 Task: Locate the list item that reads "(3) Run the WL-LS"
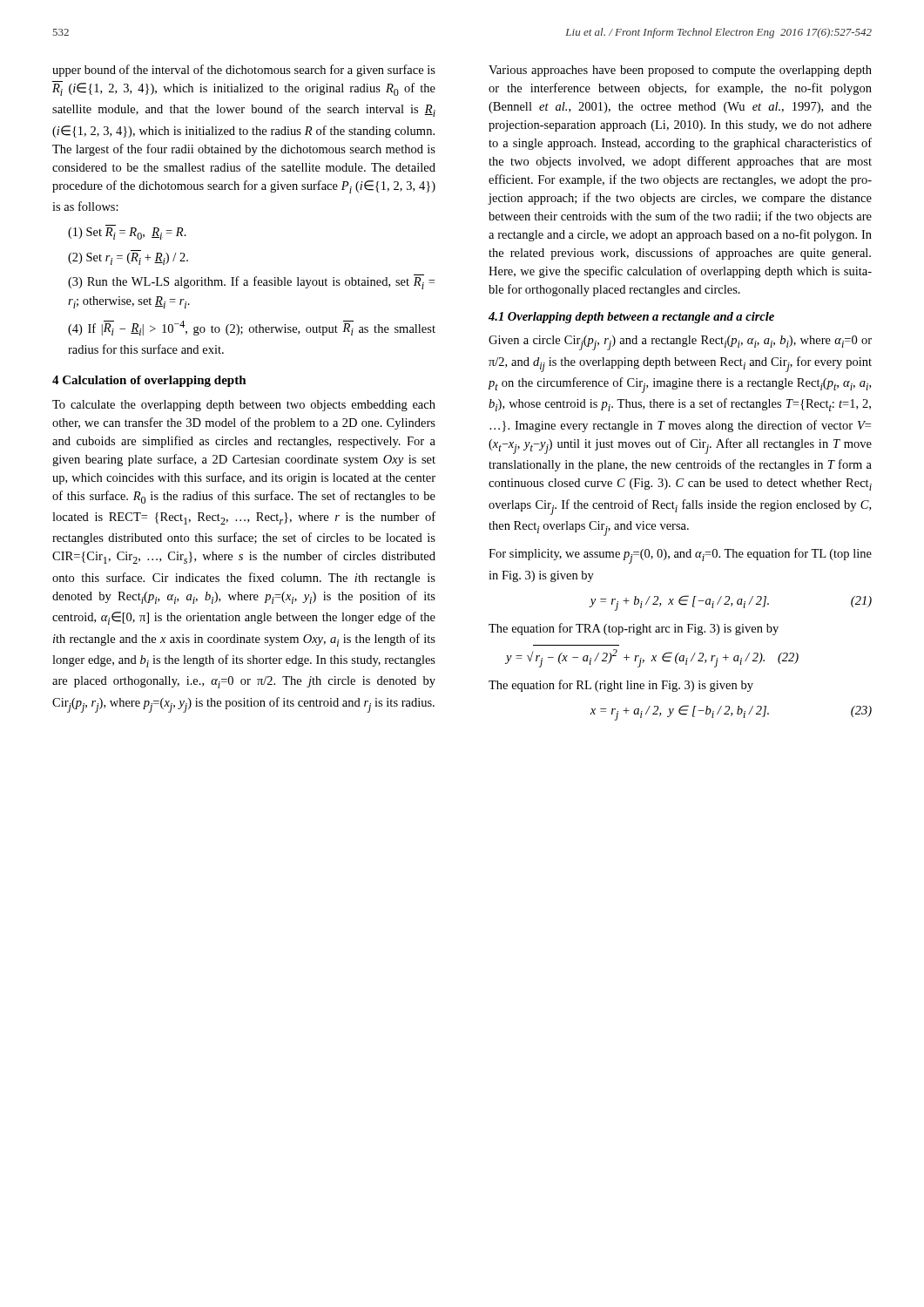[x=252, y=293]
